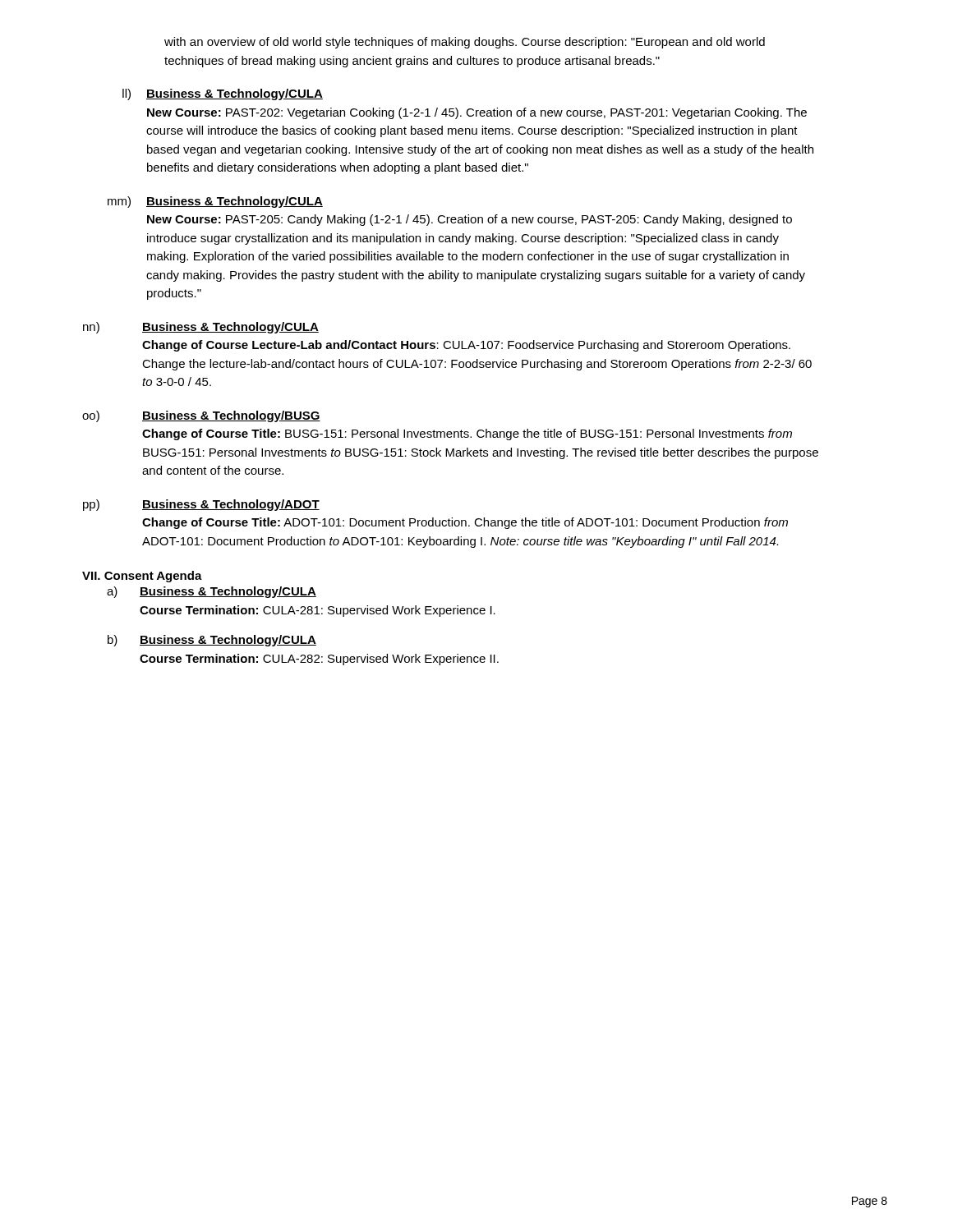Image resolution: width=953 pixels, height=1232 pixels.
Task: Find "VII. Consent Agenda" on this page
Action: [x=142, y=575]
